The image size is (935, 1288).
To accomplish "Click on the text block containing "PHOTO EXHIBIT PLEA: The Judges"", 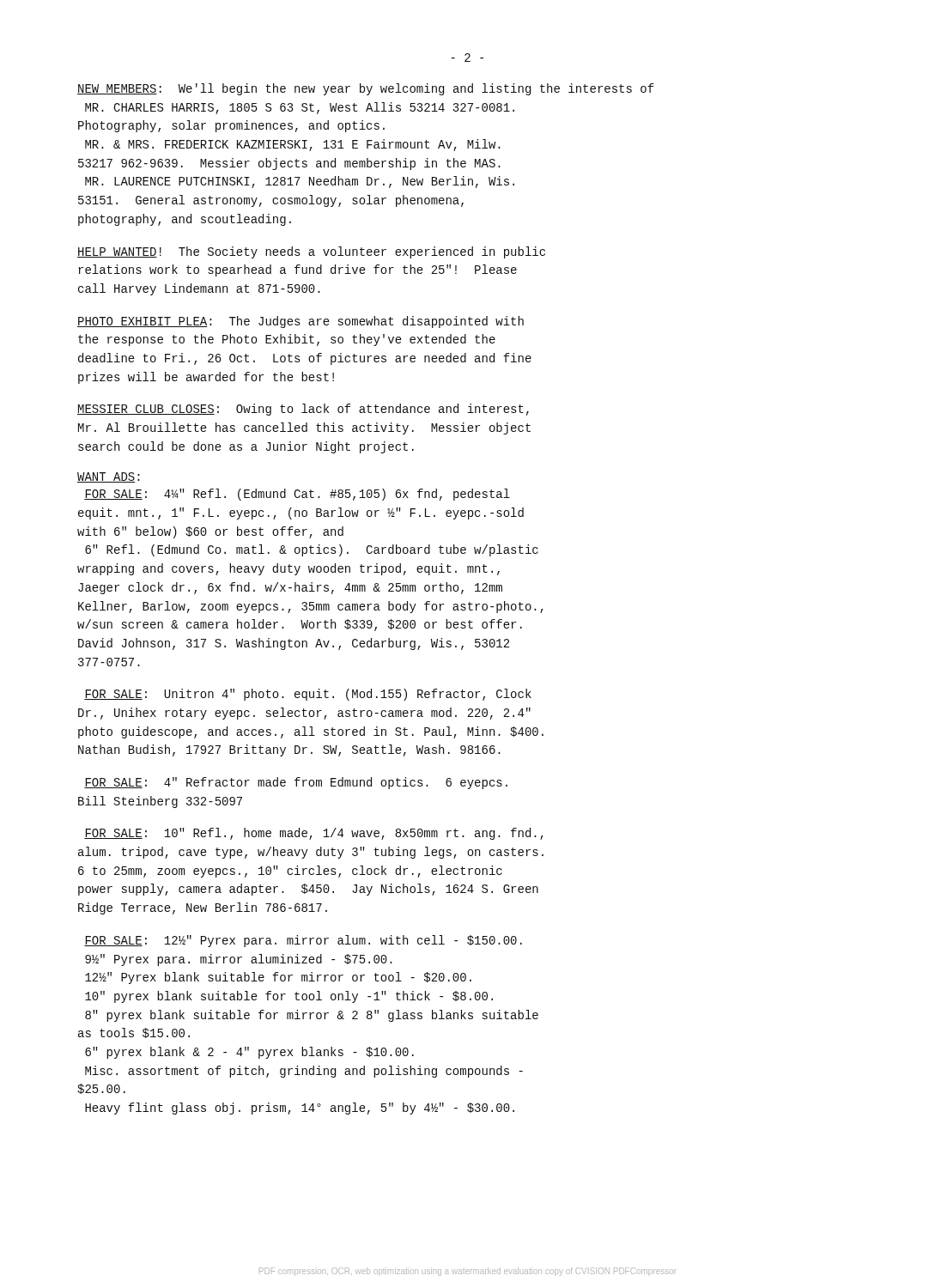I will point(304,350).
